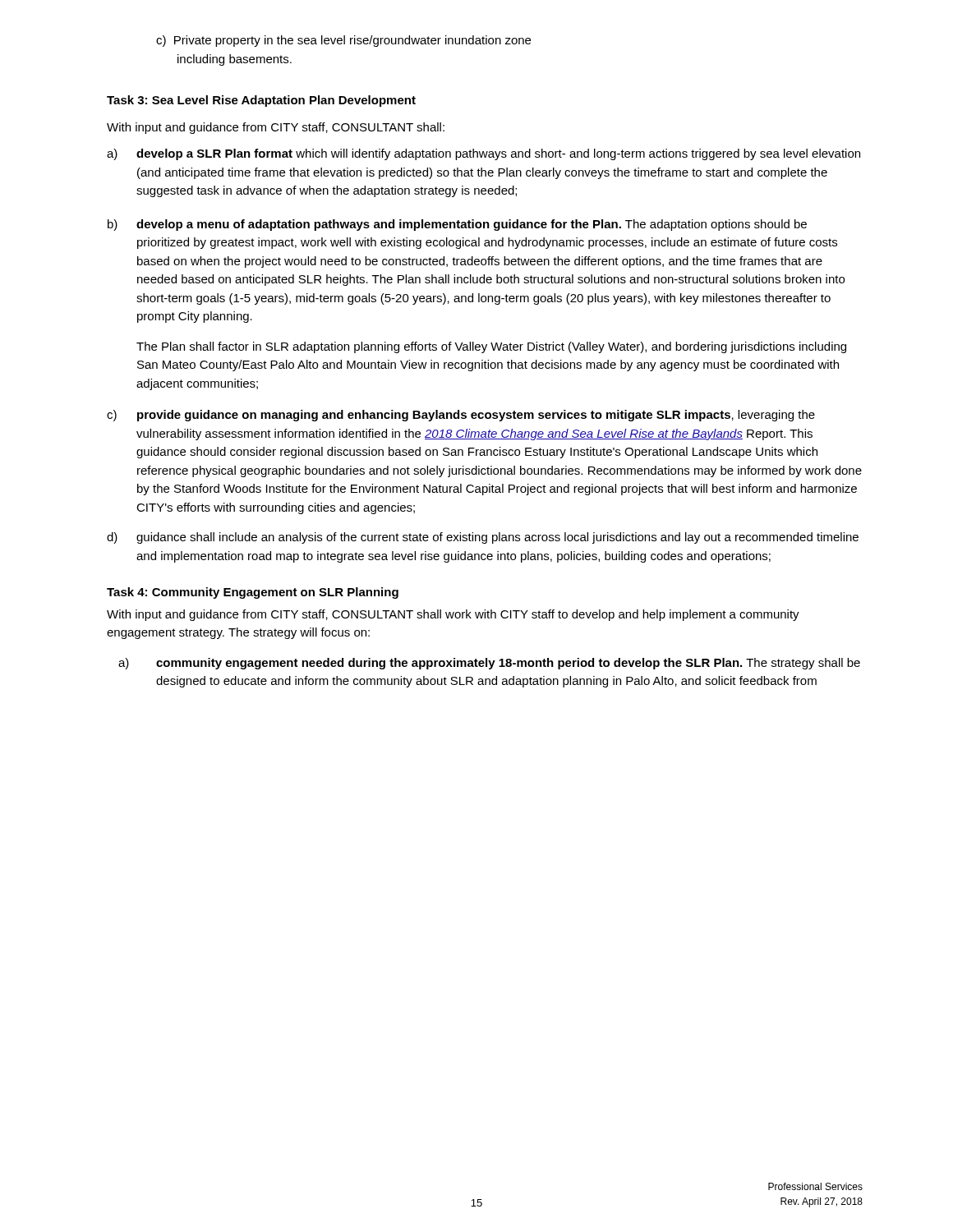Locate the list item that reads "a) community engagement"
Viewport: 953px width, 1232px height.
(x=485, y=672)
